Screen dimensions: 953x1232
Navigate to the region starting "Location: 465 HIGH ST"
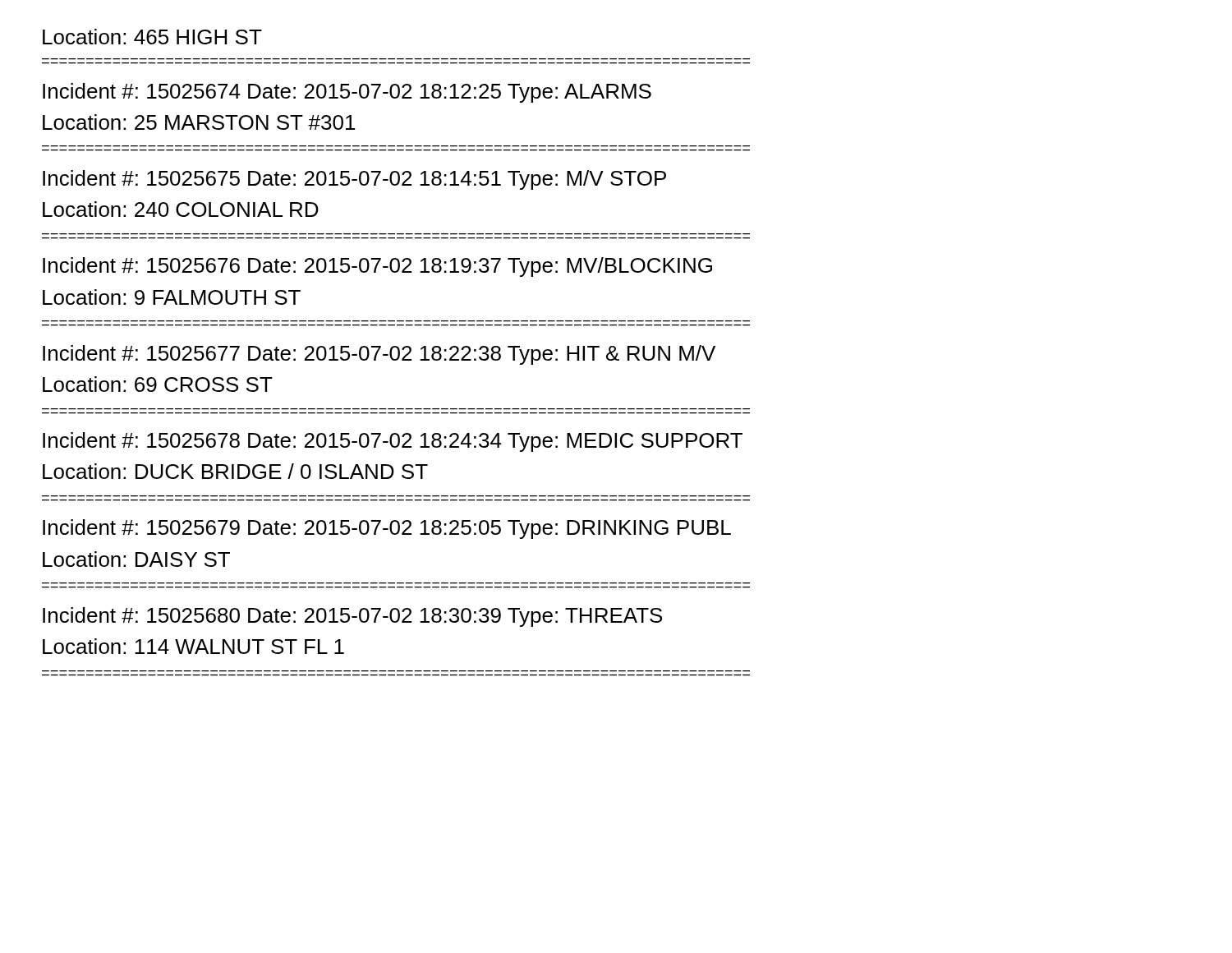coord(151,37)
